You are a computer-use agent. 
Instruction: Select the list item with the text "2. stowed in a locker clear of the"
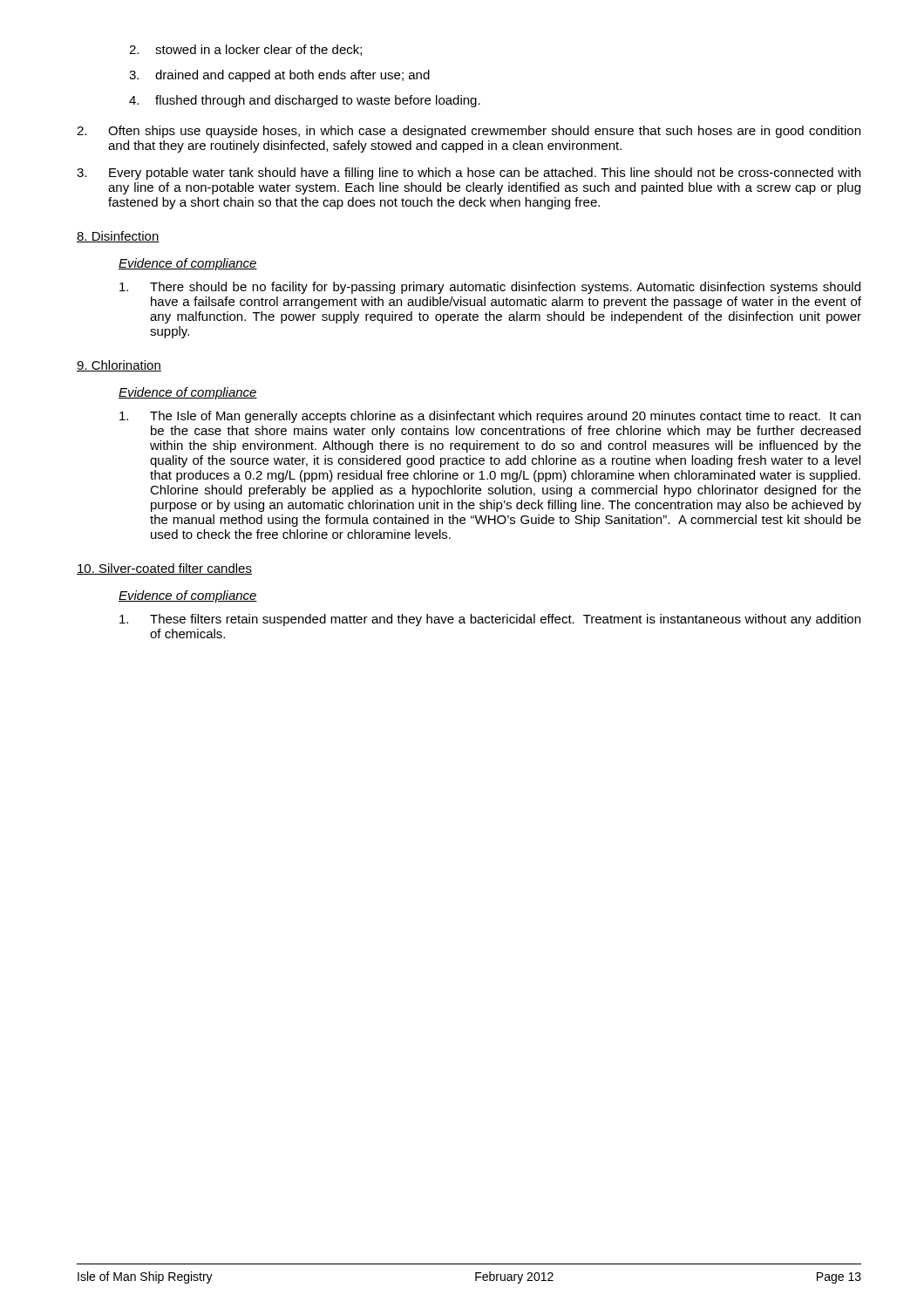click(x=246, y=49)
